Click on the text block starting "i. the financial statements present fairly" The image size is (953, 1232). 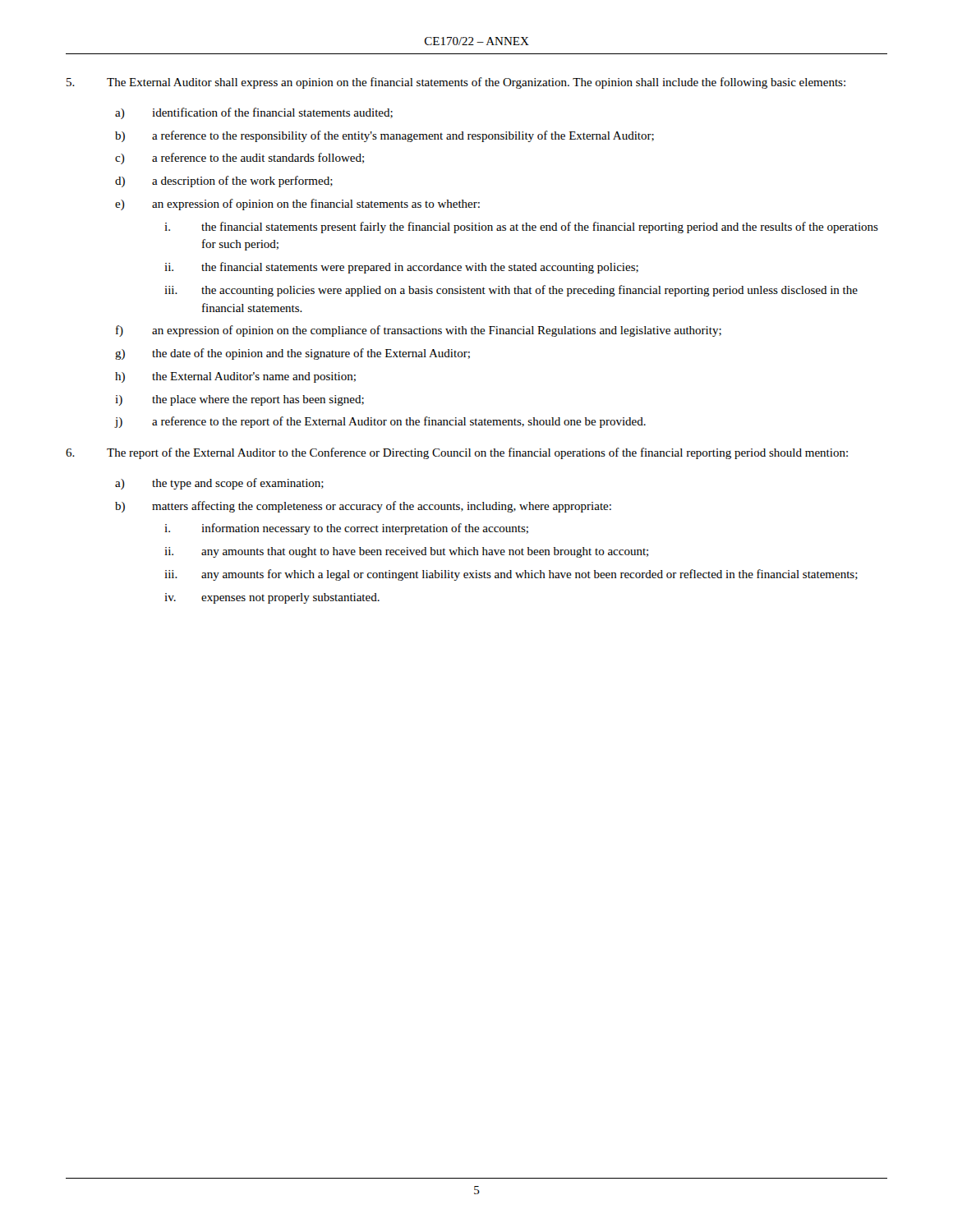pos(526,236)
